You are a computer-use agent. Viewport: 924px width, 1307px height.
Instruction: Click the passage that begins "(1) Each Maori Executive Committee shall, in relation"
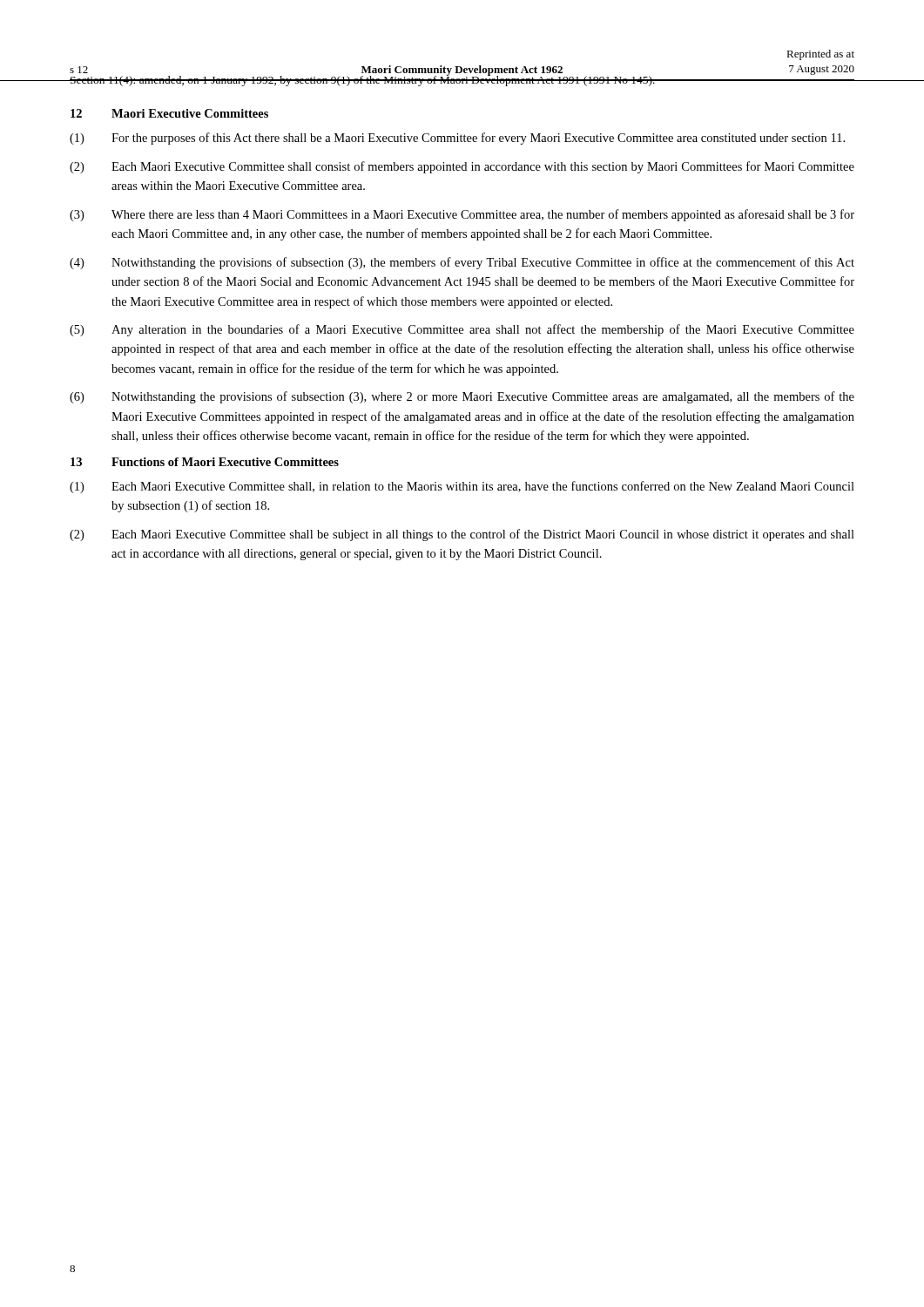pos(462,496)
